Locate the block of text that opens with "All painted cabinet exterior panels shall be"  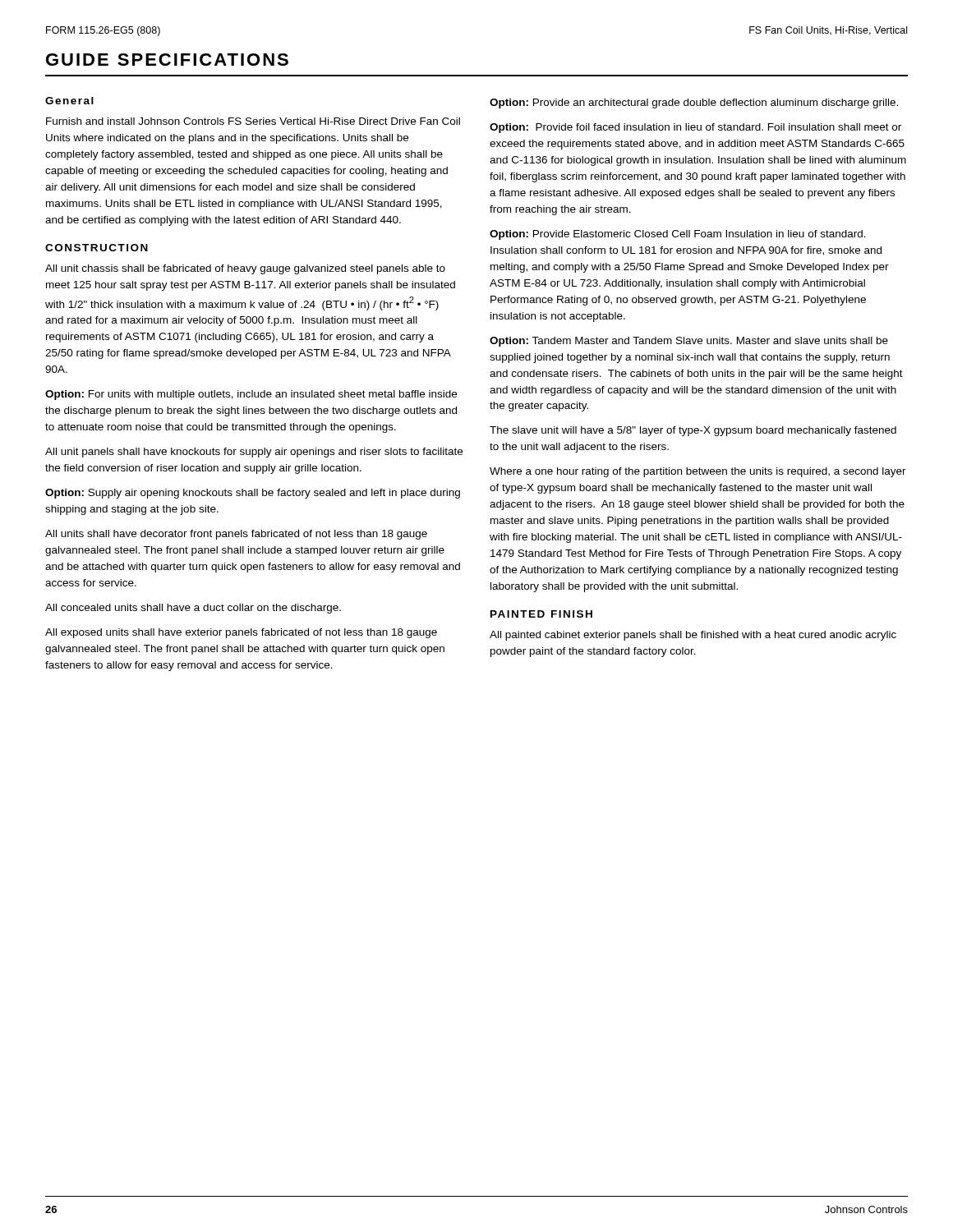pyautogui.click(x=699, y=643)
